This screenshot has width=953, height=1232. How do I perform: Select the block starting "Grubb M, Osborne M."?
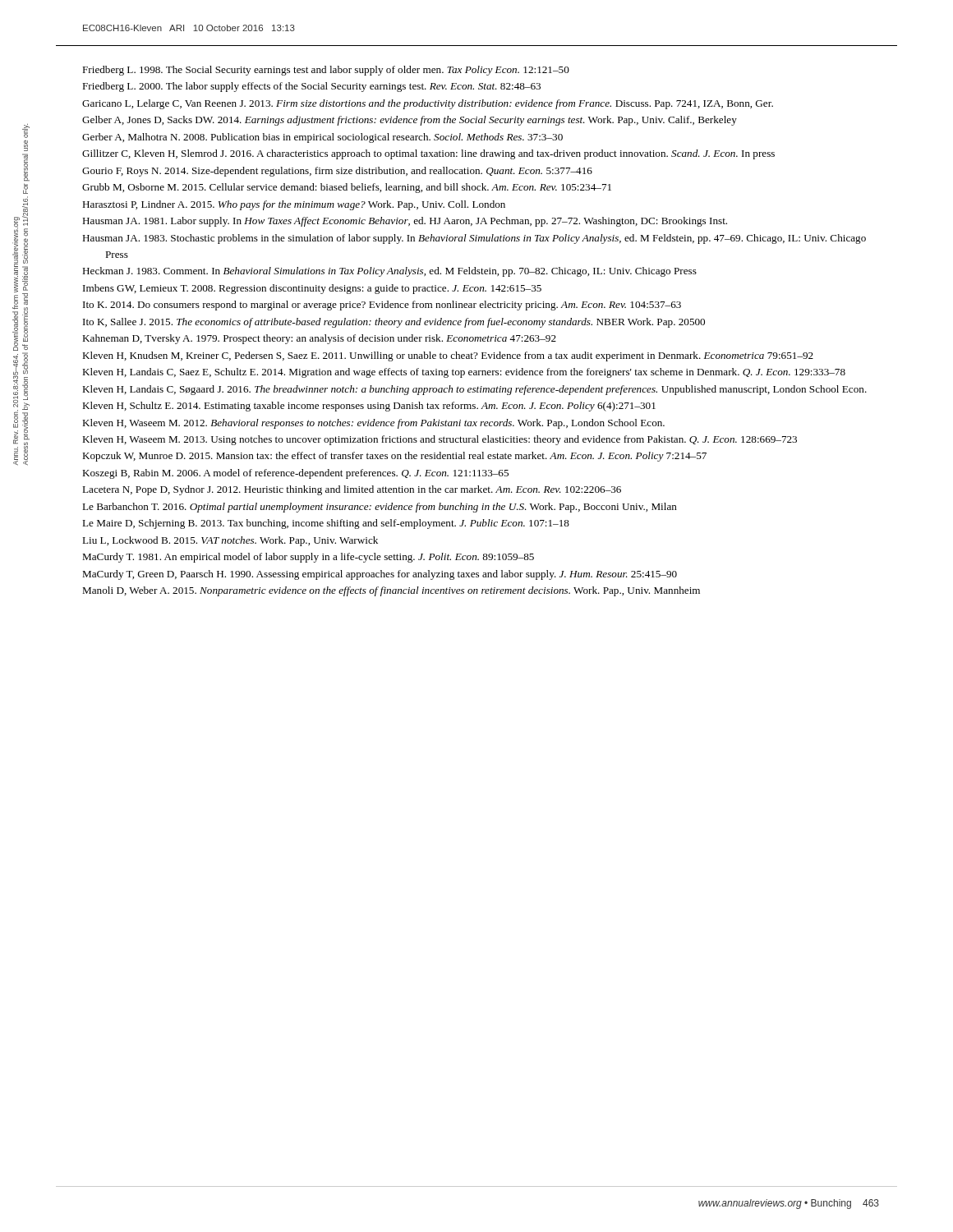[x=347, y=187]
